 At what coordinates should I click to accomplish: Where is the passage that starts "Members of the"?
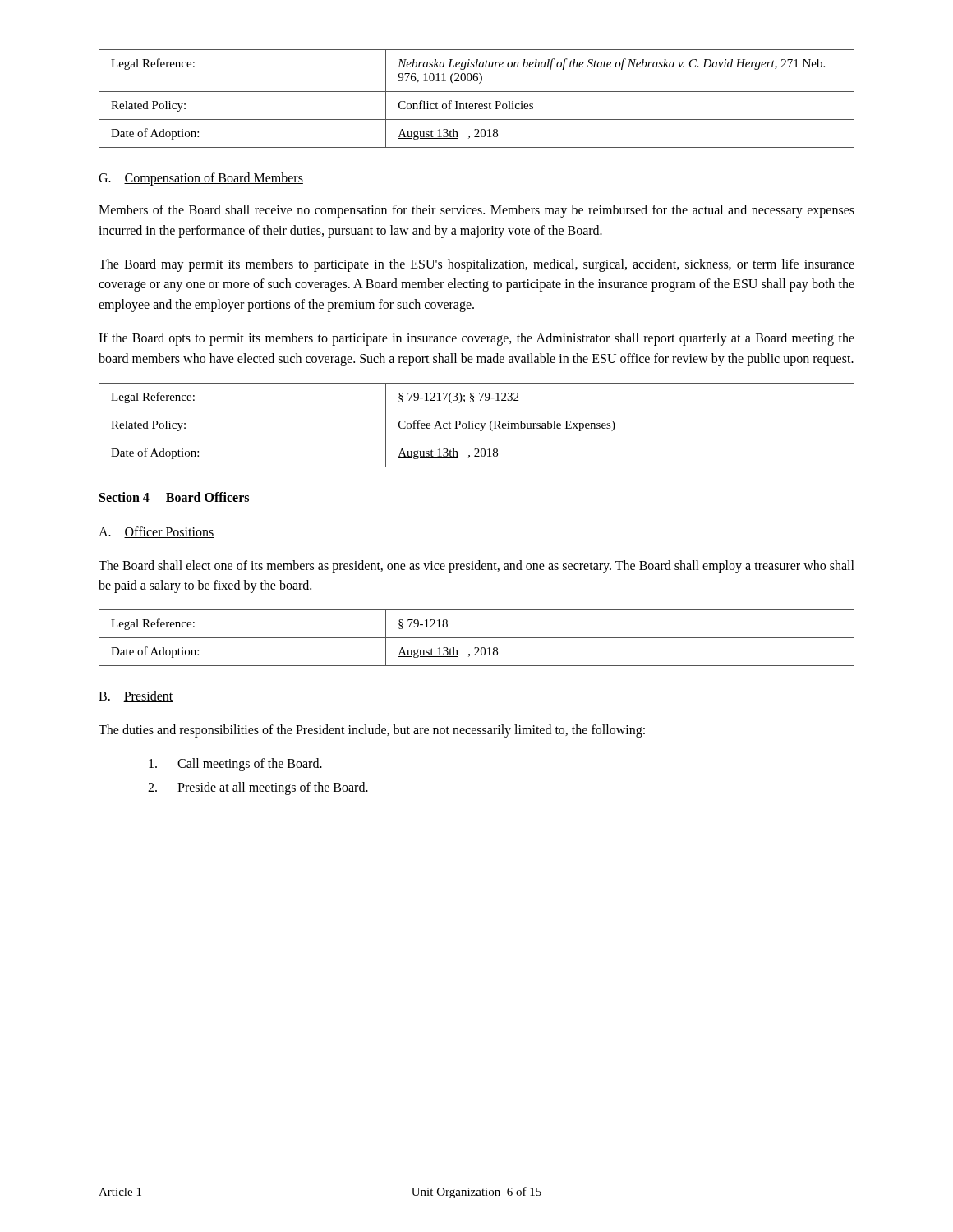coord(476,220)
